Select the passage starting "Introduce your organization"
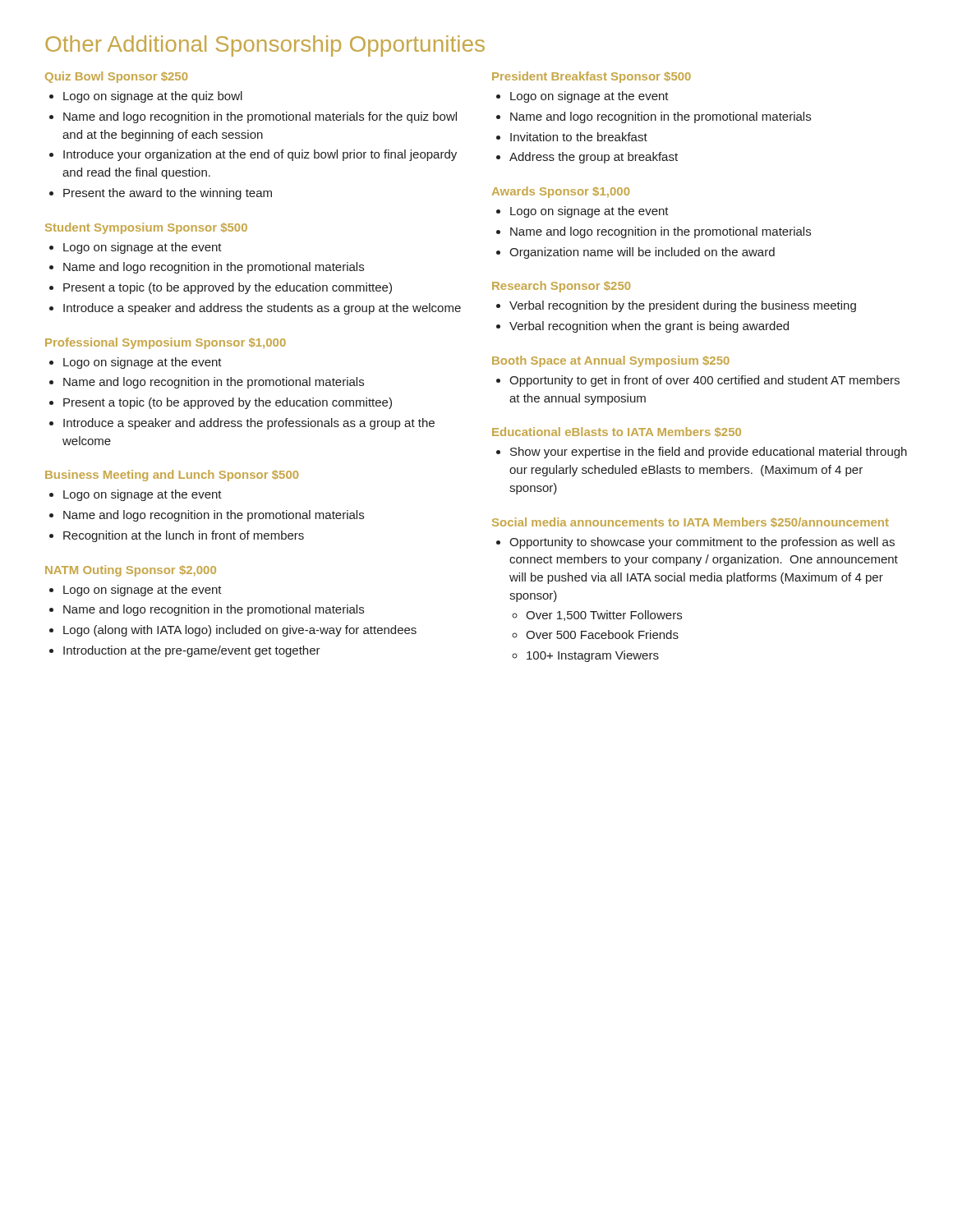The width and height of the screenshot is (953, 1232). (x=260, y=163)
